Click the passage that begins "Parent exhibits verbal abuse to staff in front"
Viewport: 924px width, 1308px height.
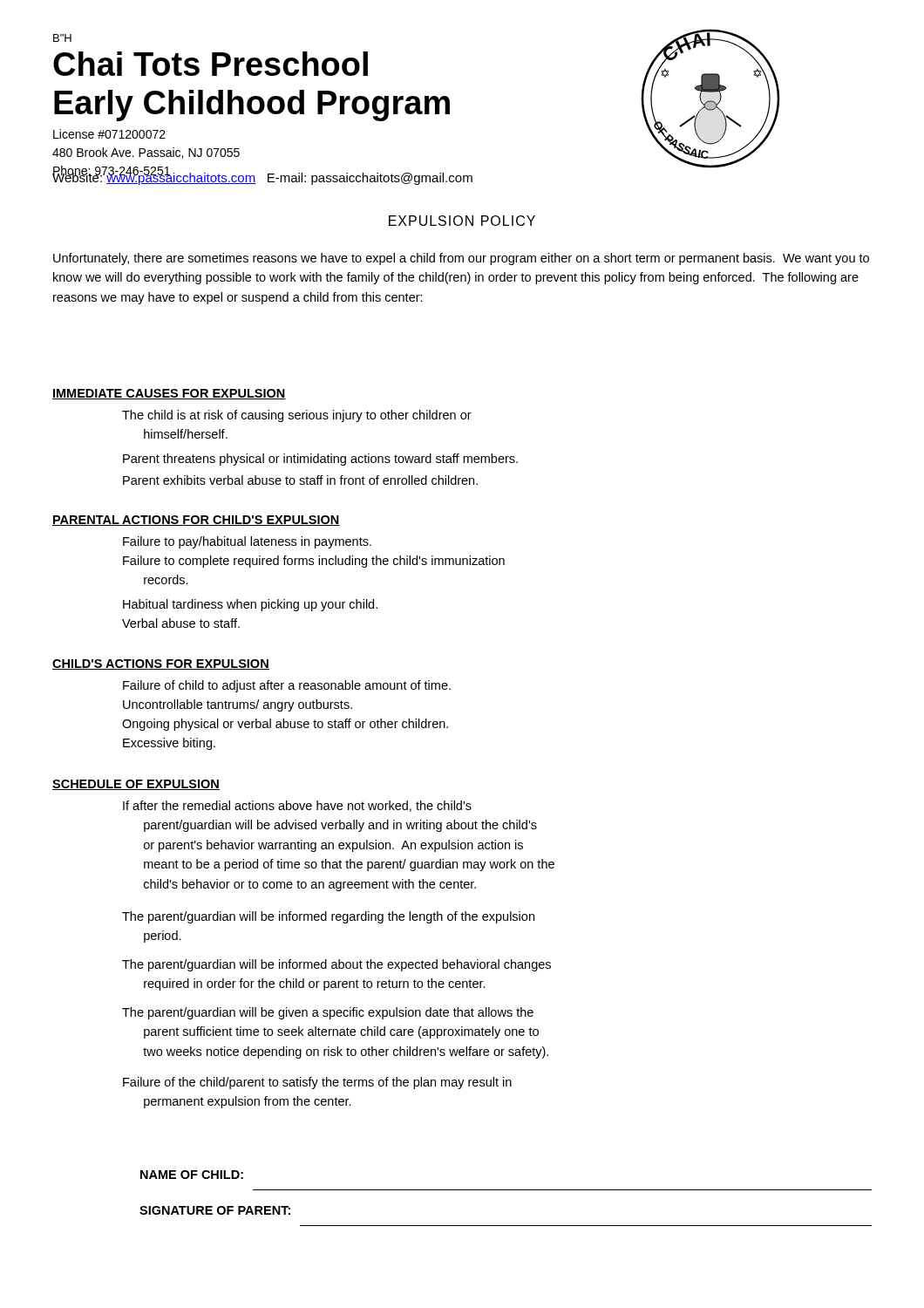(x=300, y=480)
